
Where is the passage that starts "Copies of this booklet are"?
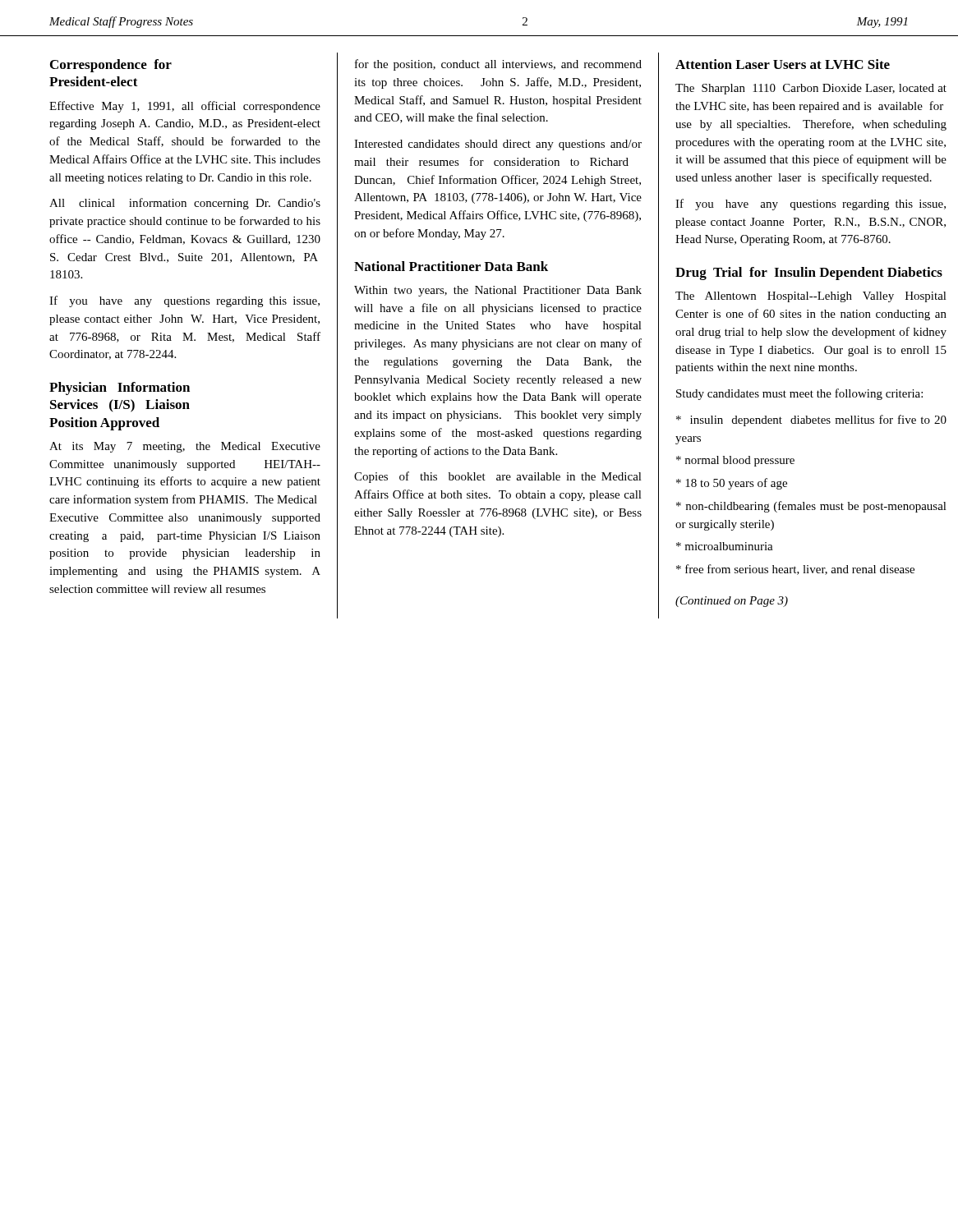pyautogui.click(x=498, y=504)
